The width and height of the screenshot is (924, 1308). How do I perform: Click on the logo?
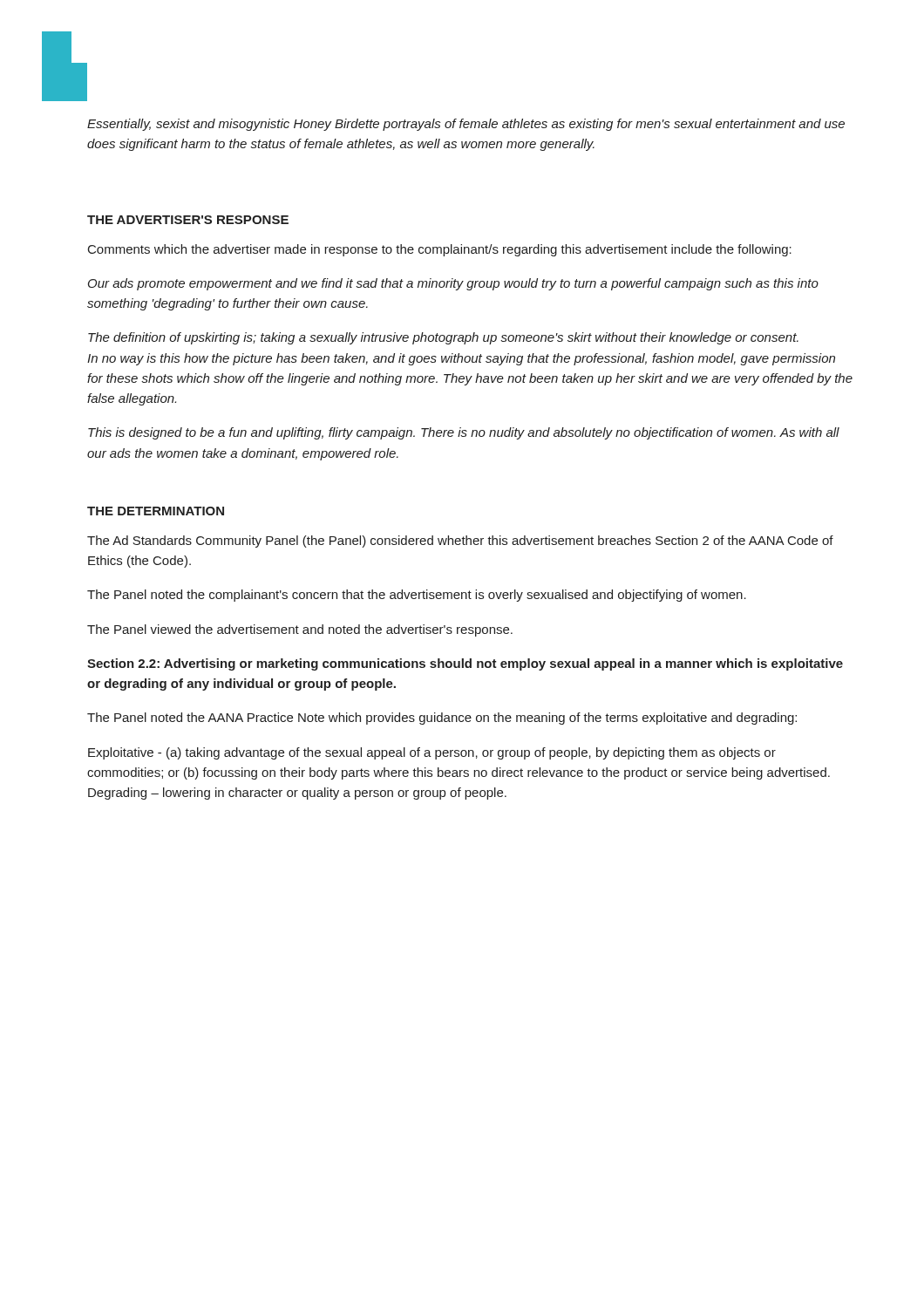click(x=73, y=66)
